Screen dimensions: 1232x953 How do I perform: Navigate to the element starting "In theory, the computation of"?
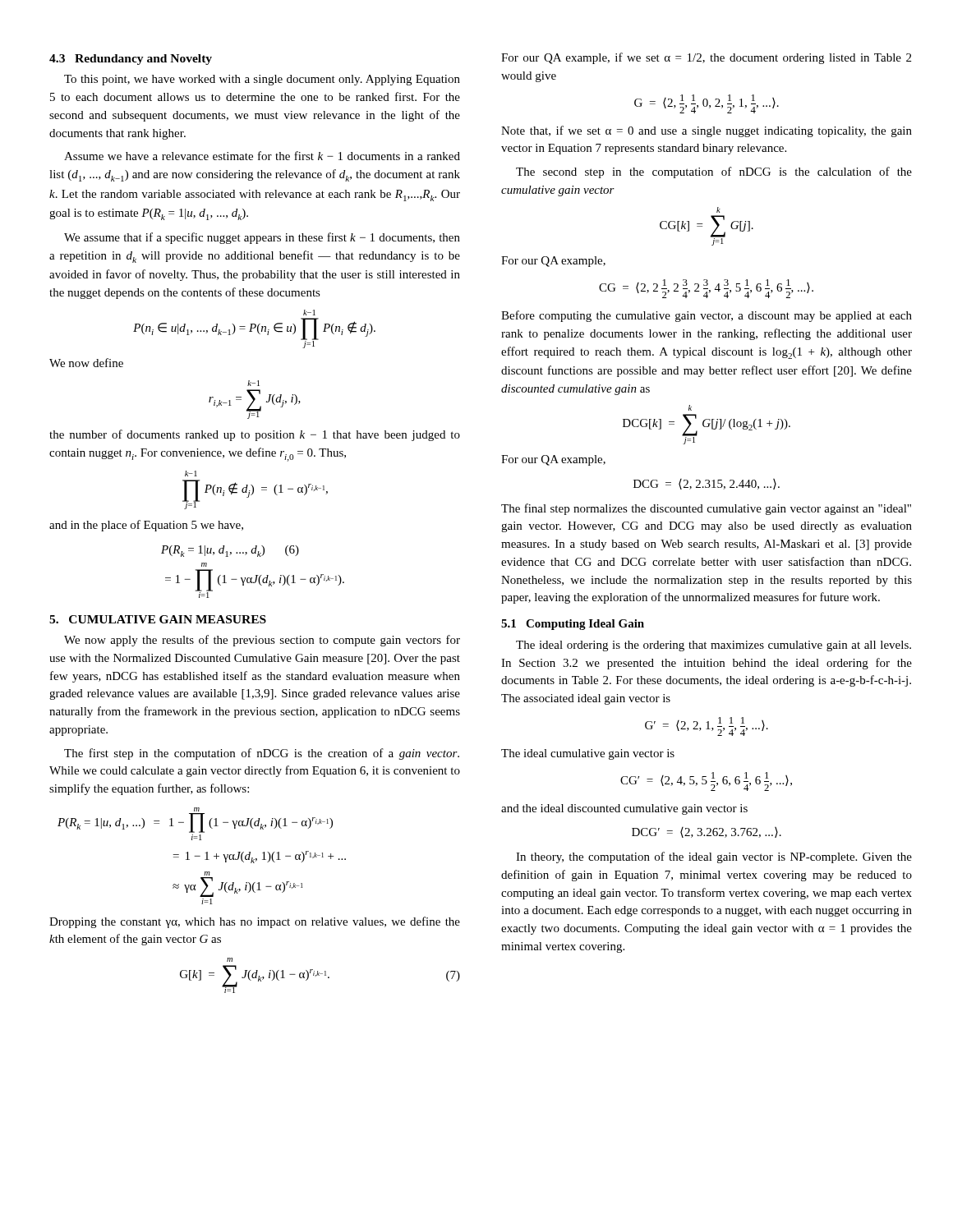(707, 902)
